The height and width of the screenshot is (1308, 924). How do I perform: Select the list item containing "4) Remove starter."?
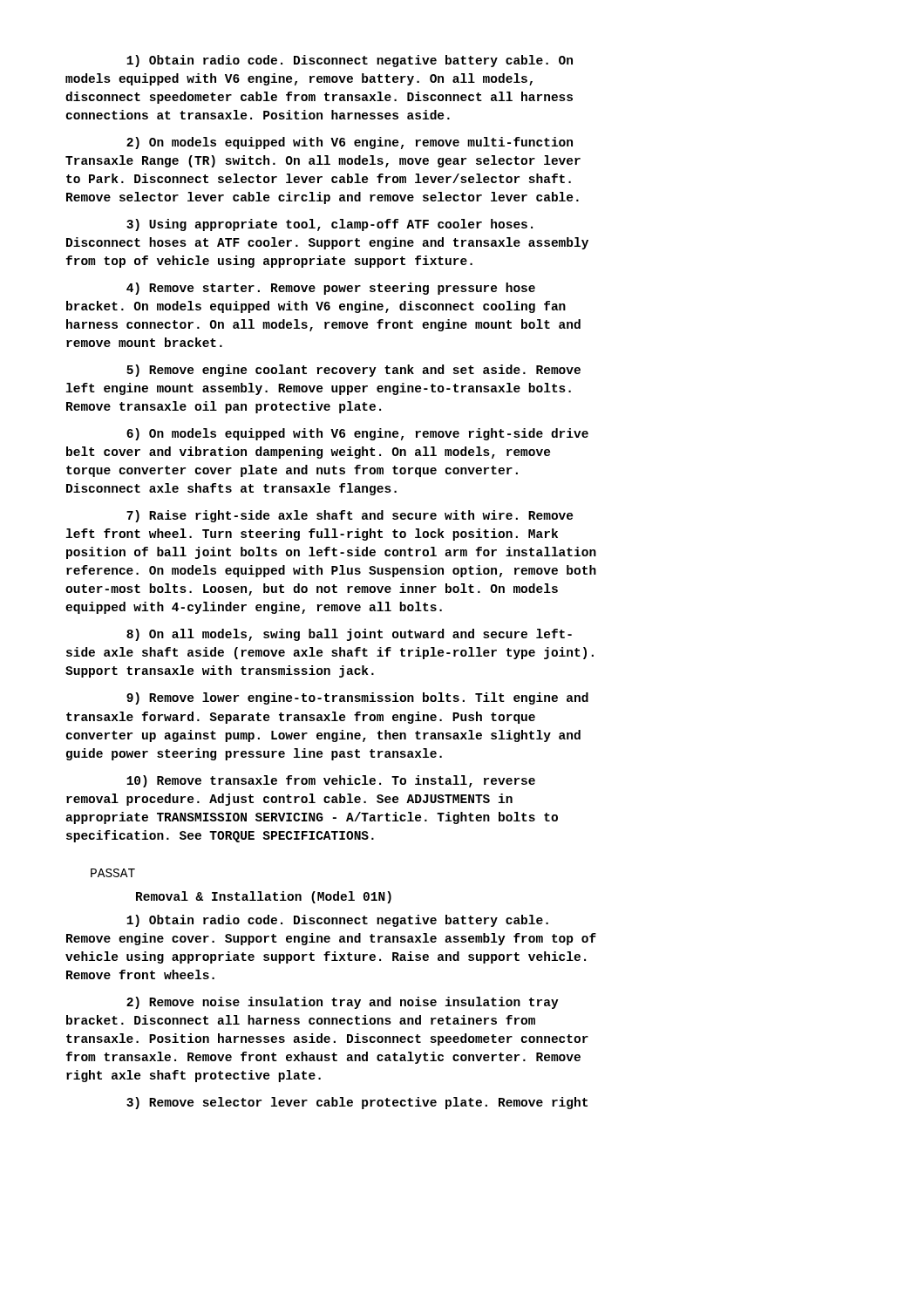(462, 317)
